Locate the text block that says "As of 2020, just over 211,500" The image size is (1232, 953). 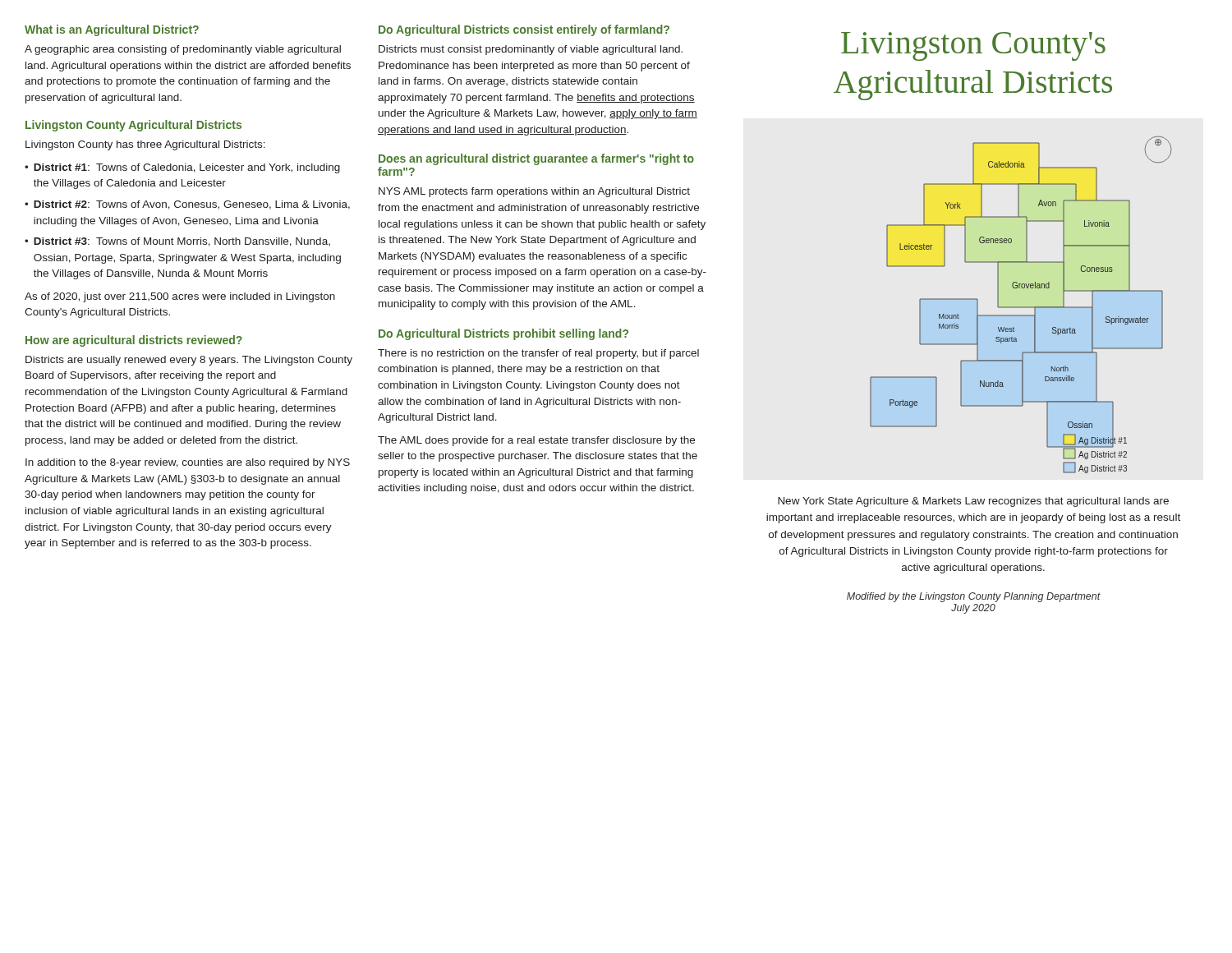tap(189, 304)
